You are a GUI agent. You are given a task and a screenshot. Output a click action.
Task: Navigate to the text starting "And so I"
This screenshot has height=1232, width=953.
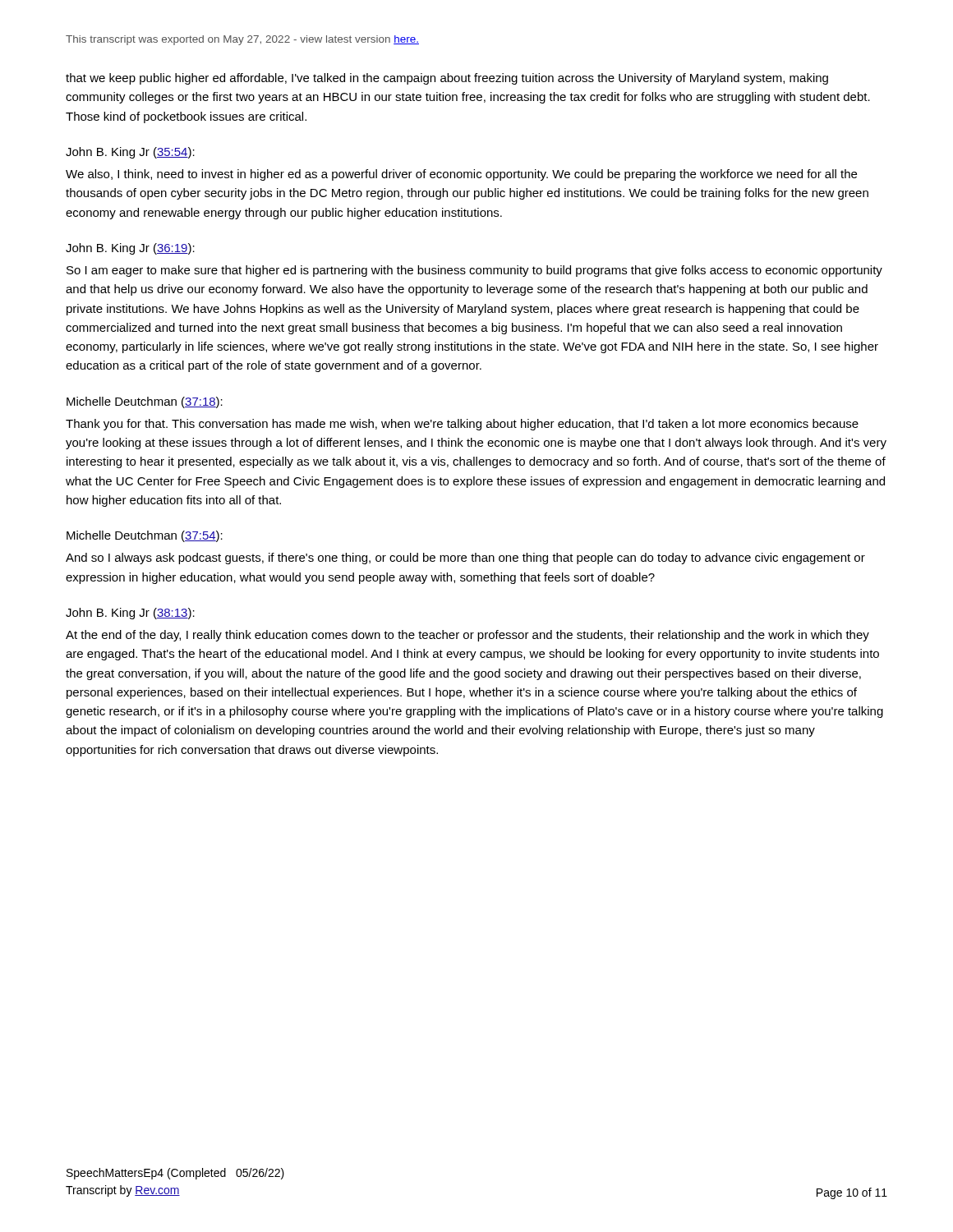465,567
